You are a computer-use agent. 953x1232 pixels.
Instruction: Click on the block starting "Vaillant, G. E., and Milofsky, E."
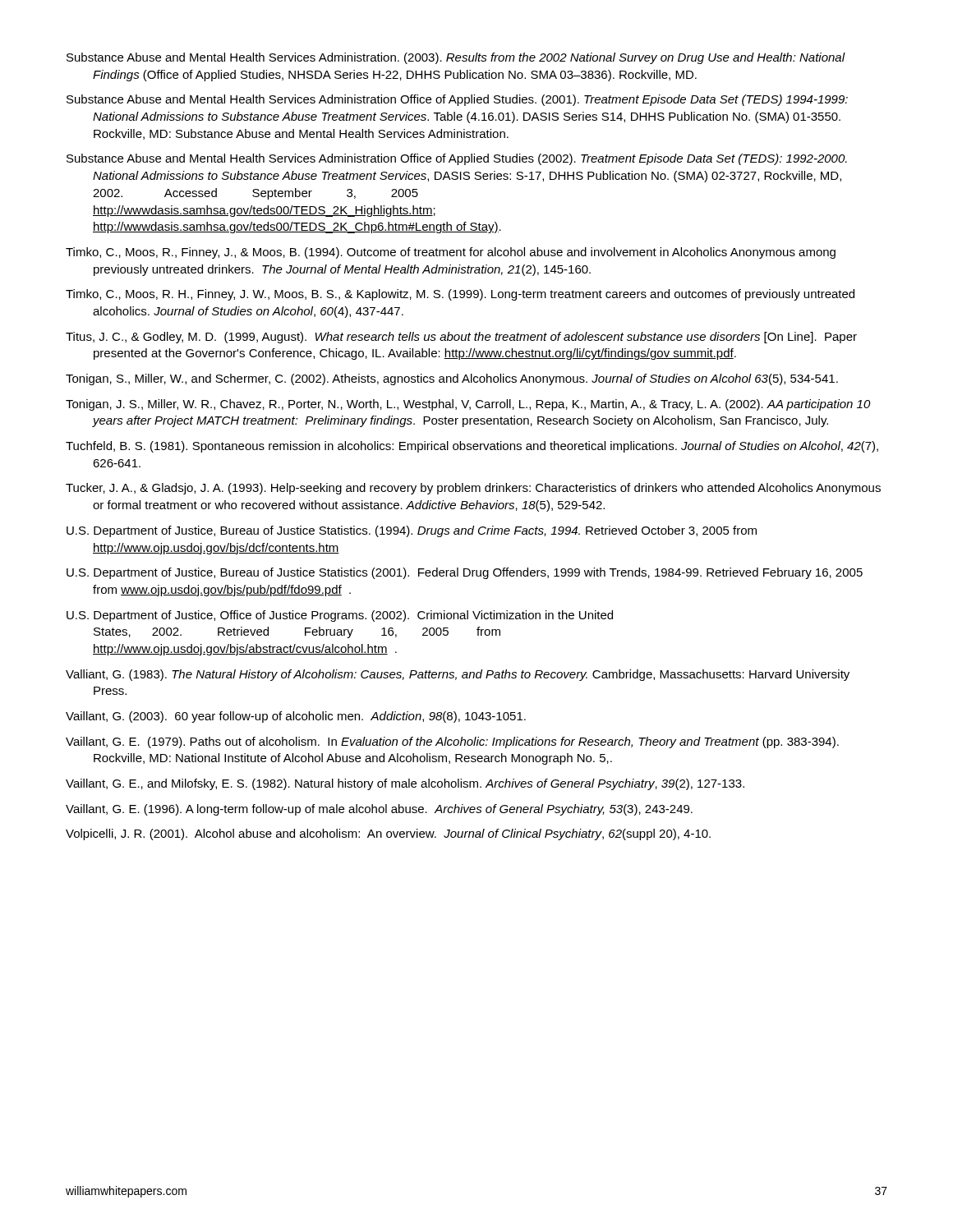pos(406,783)
